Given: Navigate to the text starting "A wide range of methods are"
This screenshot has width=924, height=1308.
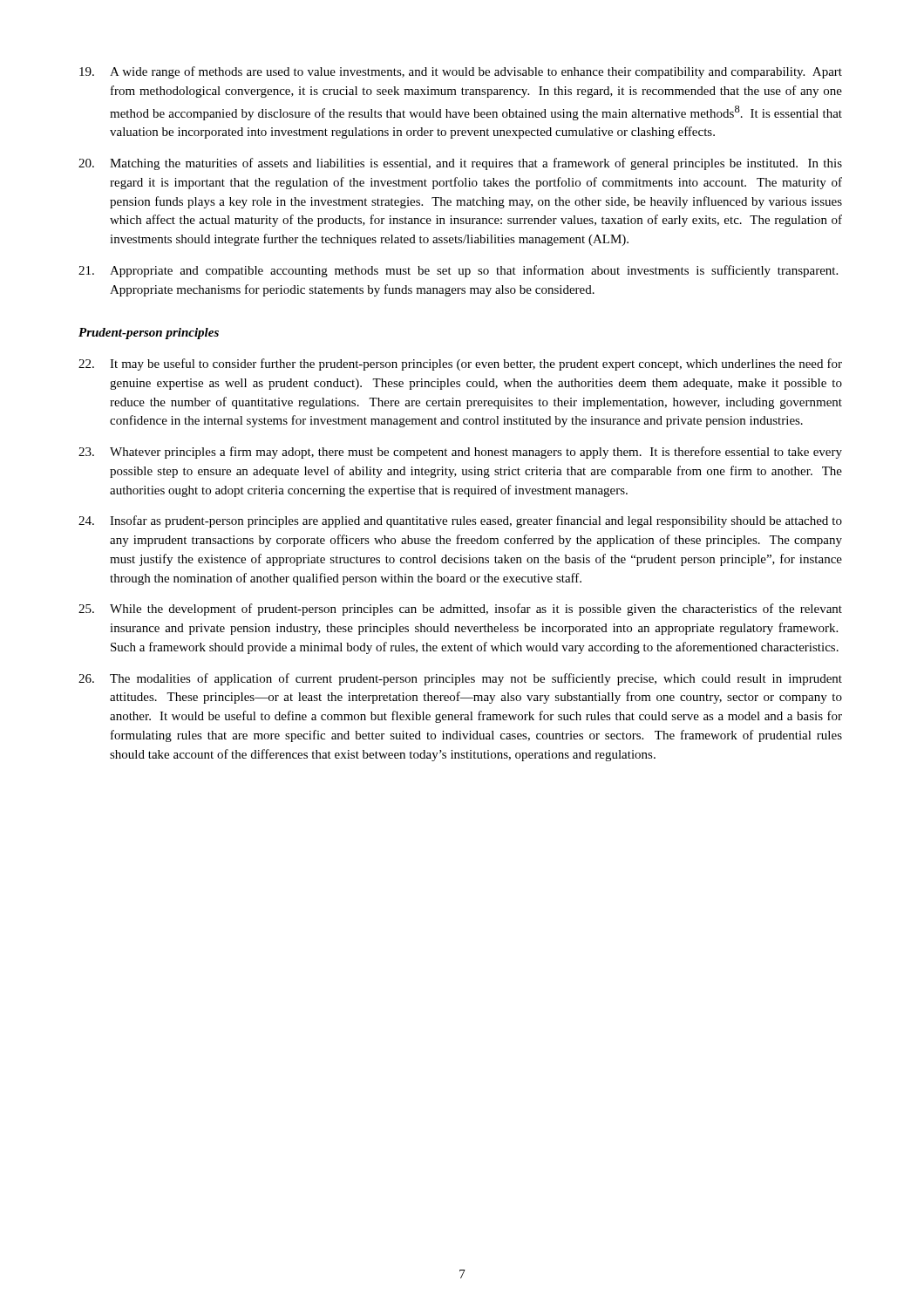Looking at the screenshot, I should click(x=462, y=102).
